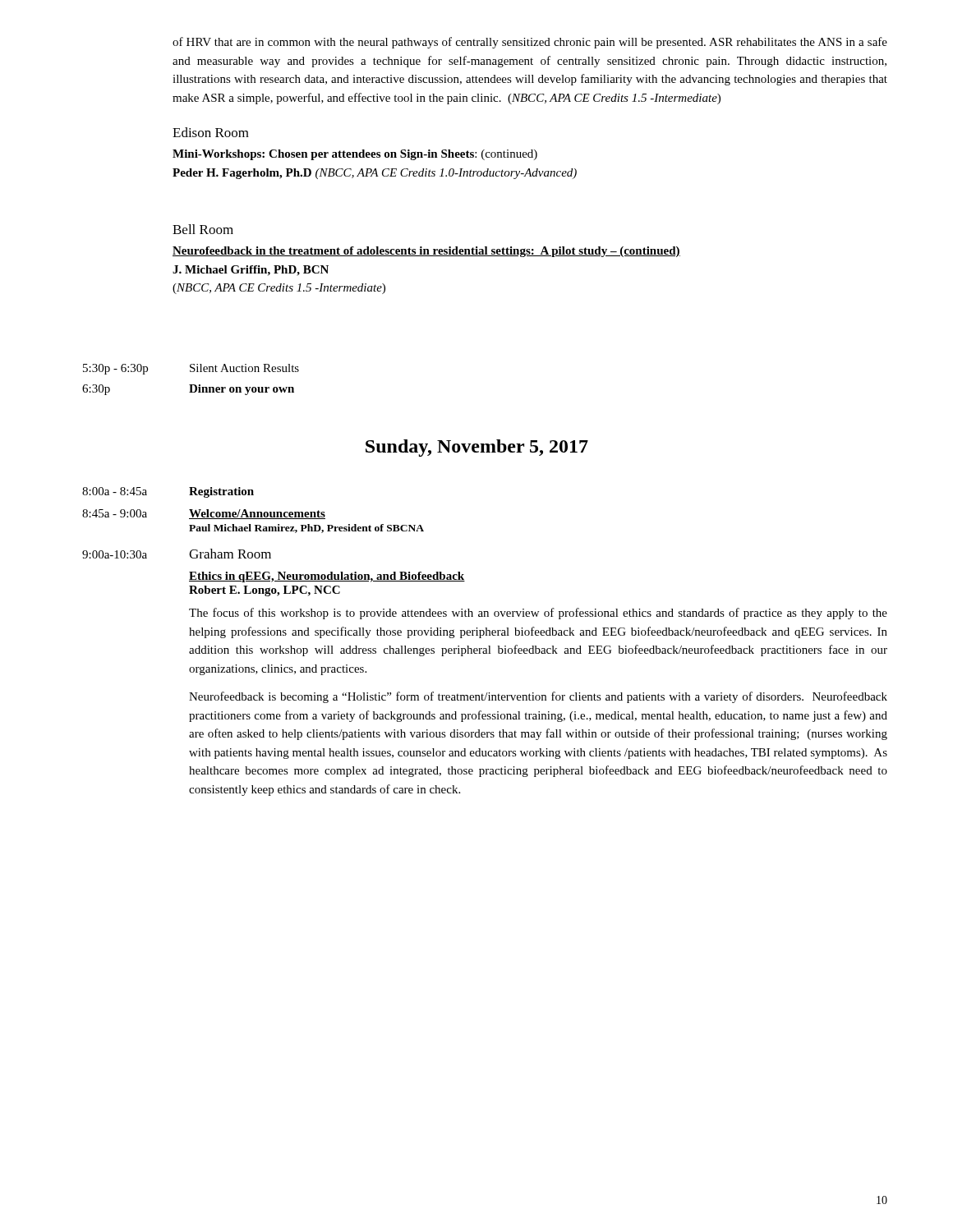The height and width of the screenshot is (1232, 953).
Task: Find the block on this page that starts "Neurofeedback is becoming a “Holistic” form"
Action: pyautogui.click(x=538, y=743)
